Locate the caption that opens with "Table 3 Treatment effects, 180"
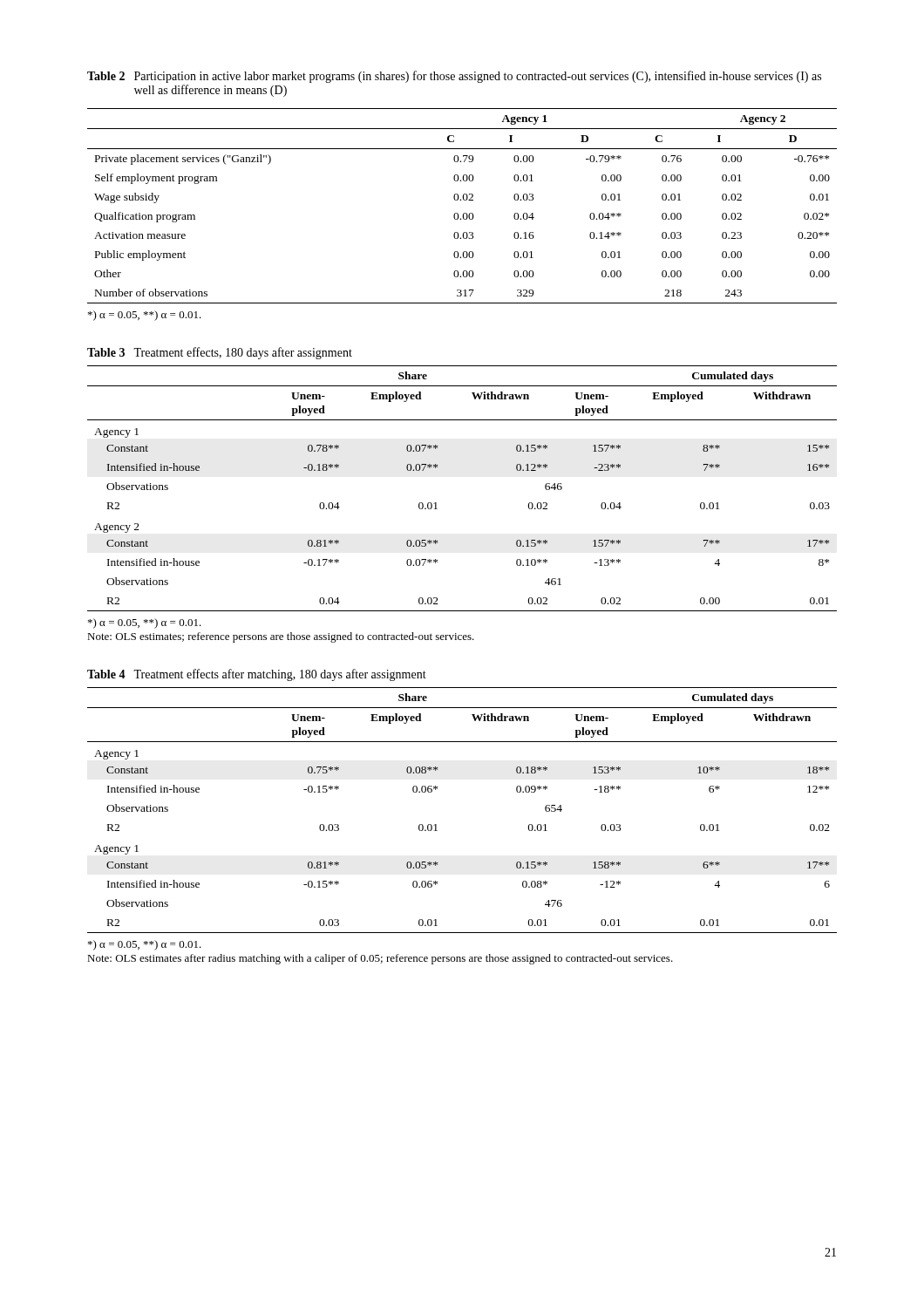The height and width of the screenshot is (1308, 924). 220,353
